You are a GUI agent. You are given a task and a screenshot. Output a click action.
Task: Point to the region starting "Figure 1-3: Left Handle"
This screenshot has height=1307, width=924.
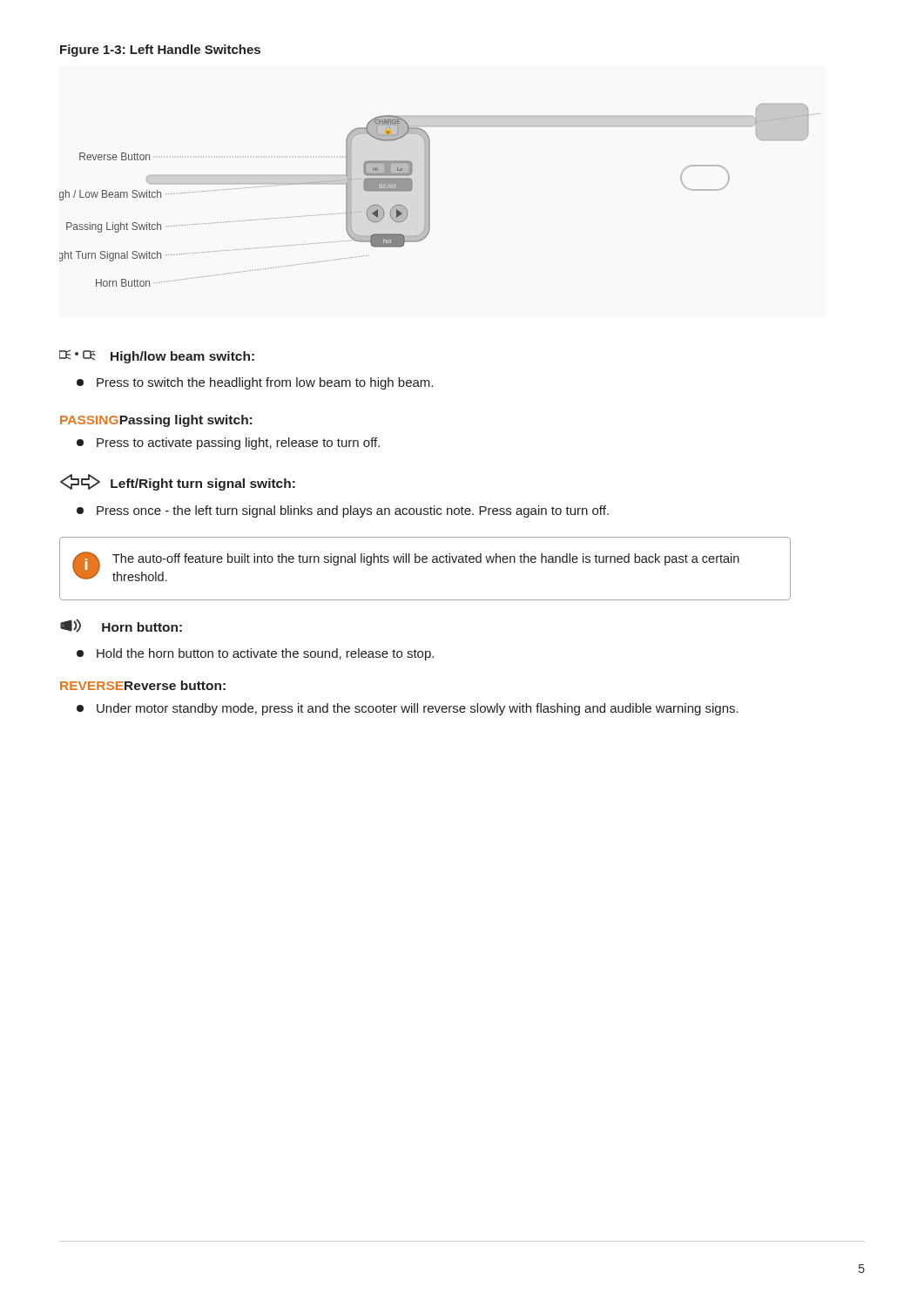[160, 49]
